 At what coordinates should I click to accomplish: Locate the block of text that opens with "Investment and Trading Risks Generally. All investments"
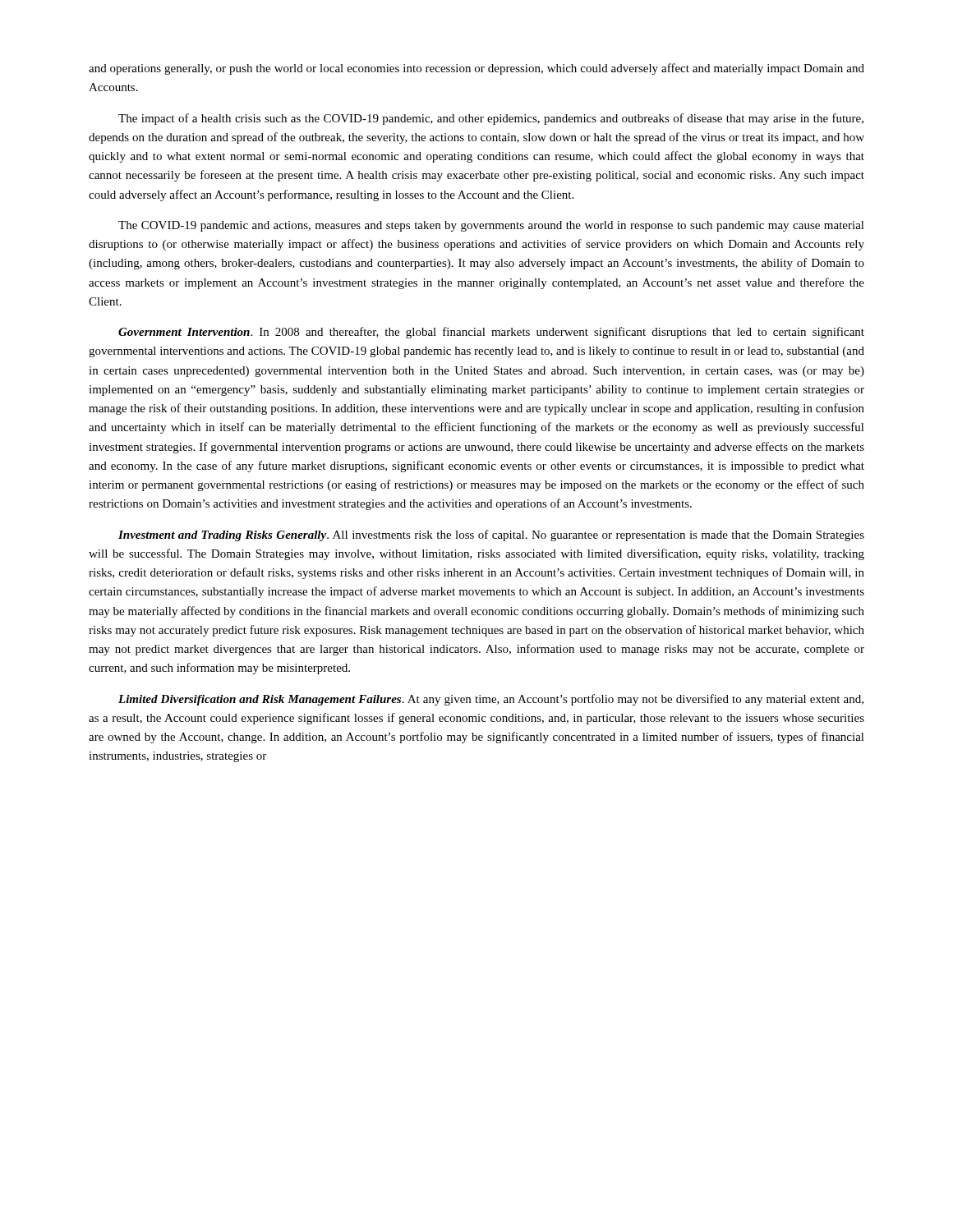click(476, 601)
